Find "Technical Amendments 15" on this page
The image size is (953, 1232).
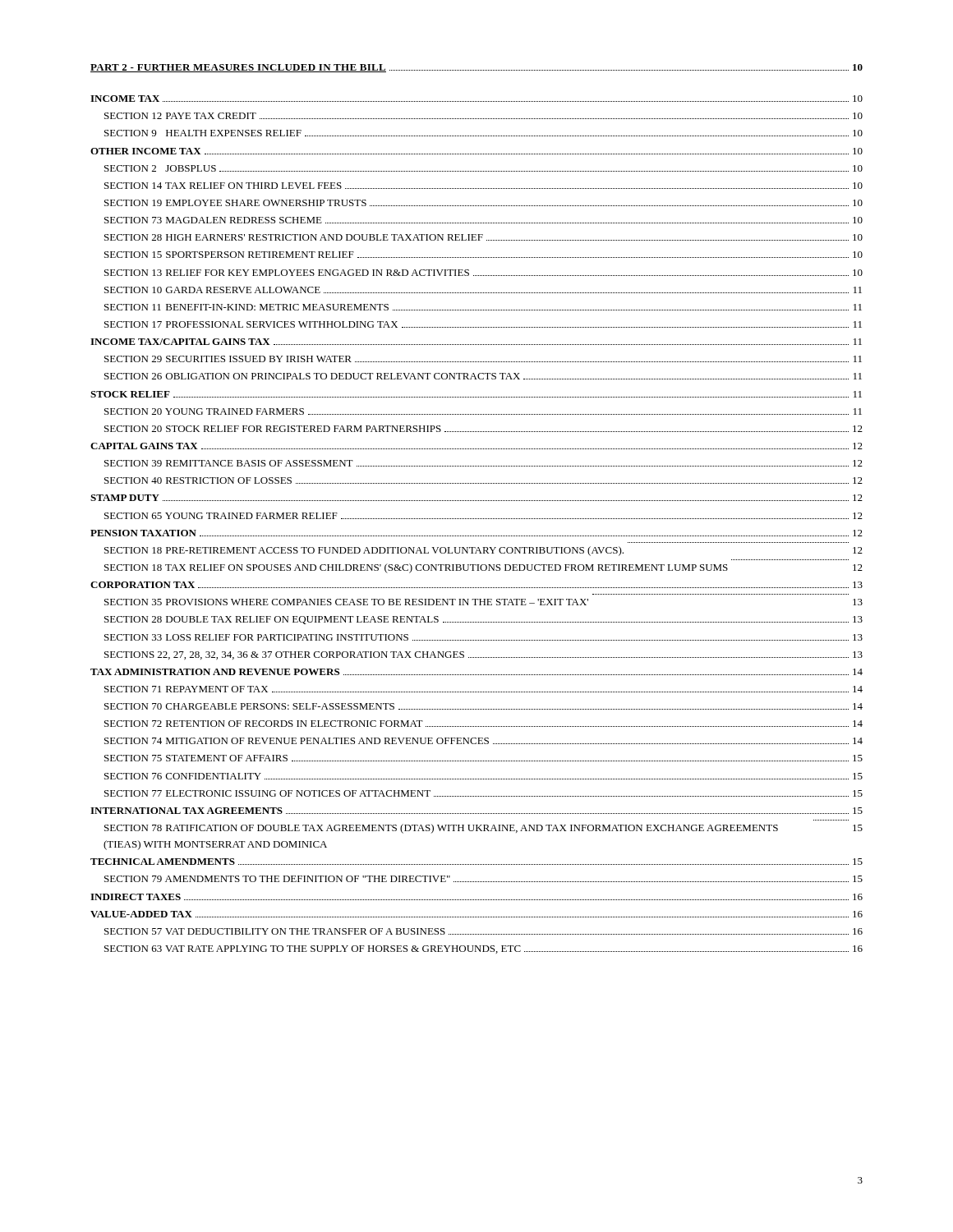coord(476,862)
